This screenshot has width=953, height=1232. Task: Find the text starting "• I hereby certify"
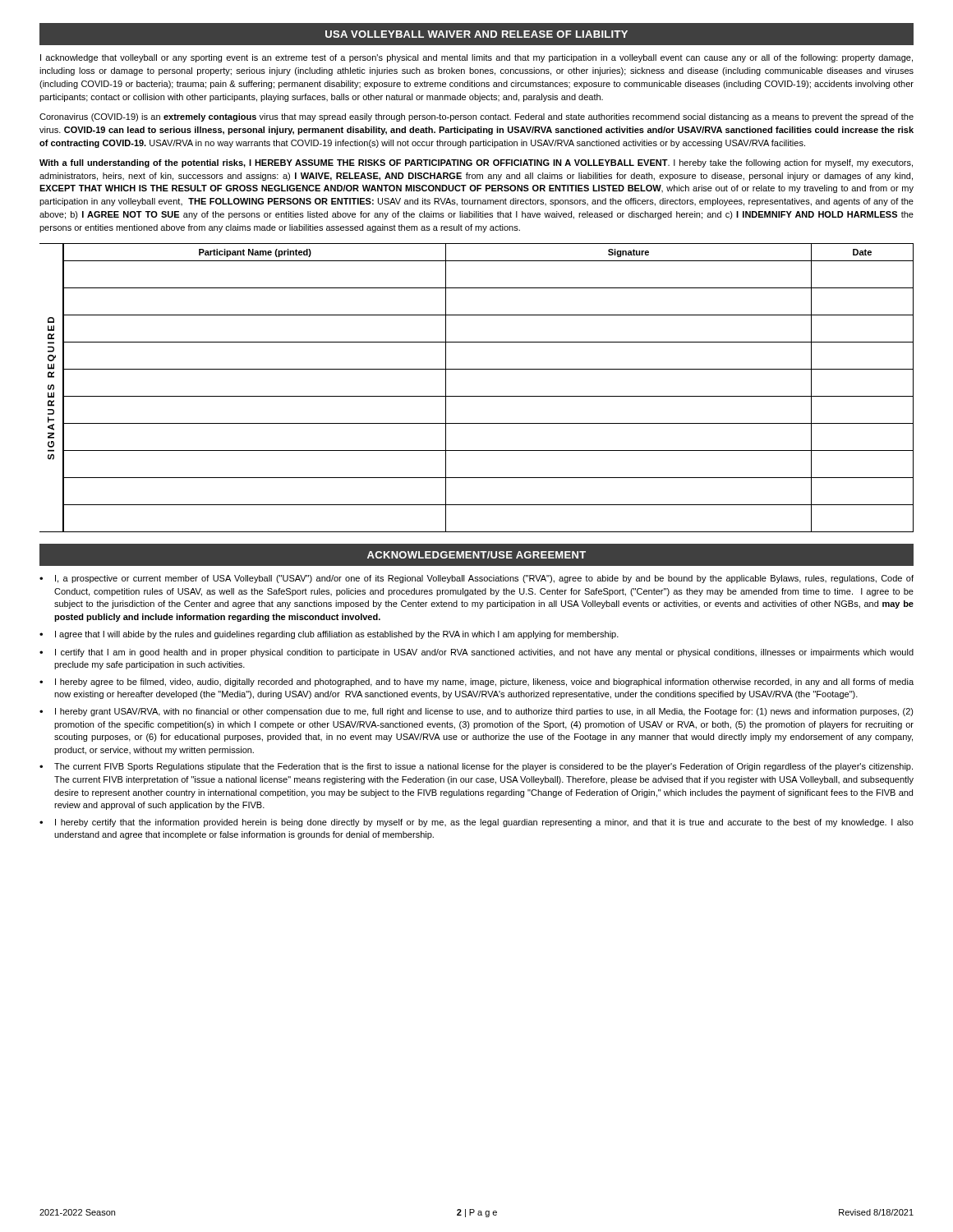[x=476, y=829]
